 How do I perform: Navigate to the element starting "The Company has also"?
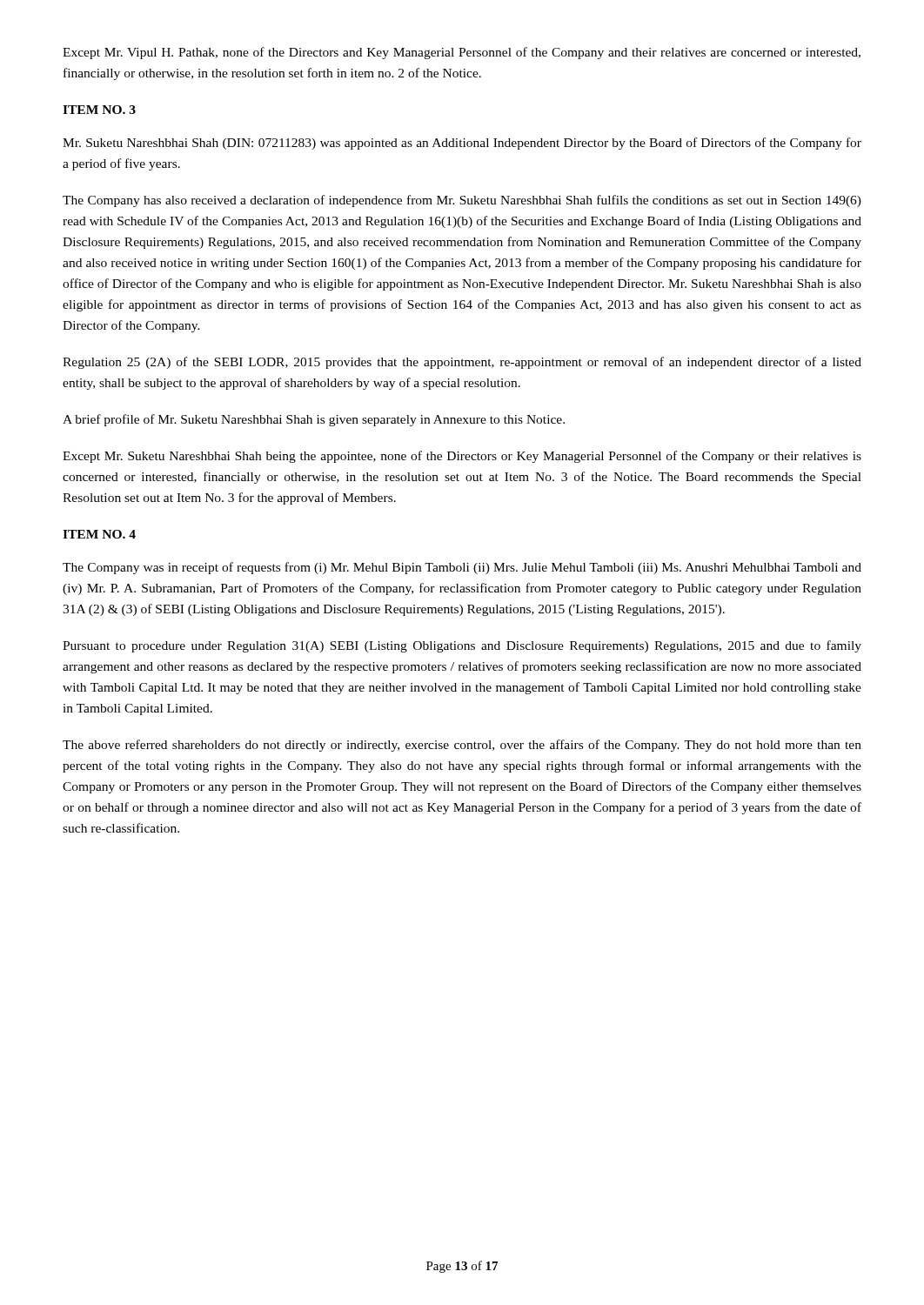click(x=462, y=262)
